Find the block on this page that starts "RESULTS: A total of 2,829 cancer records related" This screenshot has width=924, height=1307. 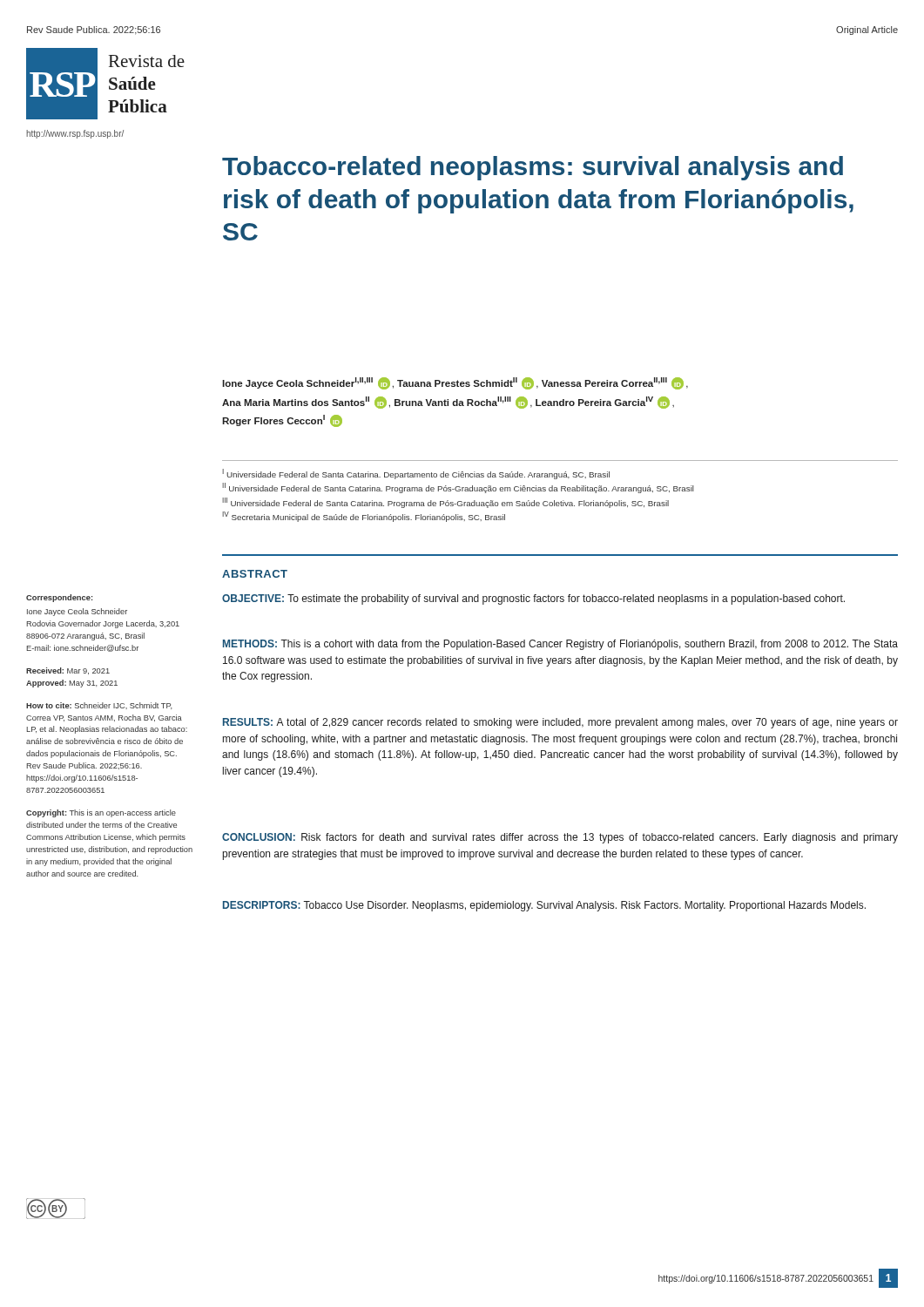pos(560,747)
